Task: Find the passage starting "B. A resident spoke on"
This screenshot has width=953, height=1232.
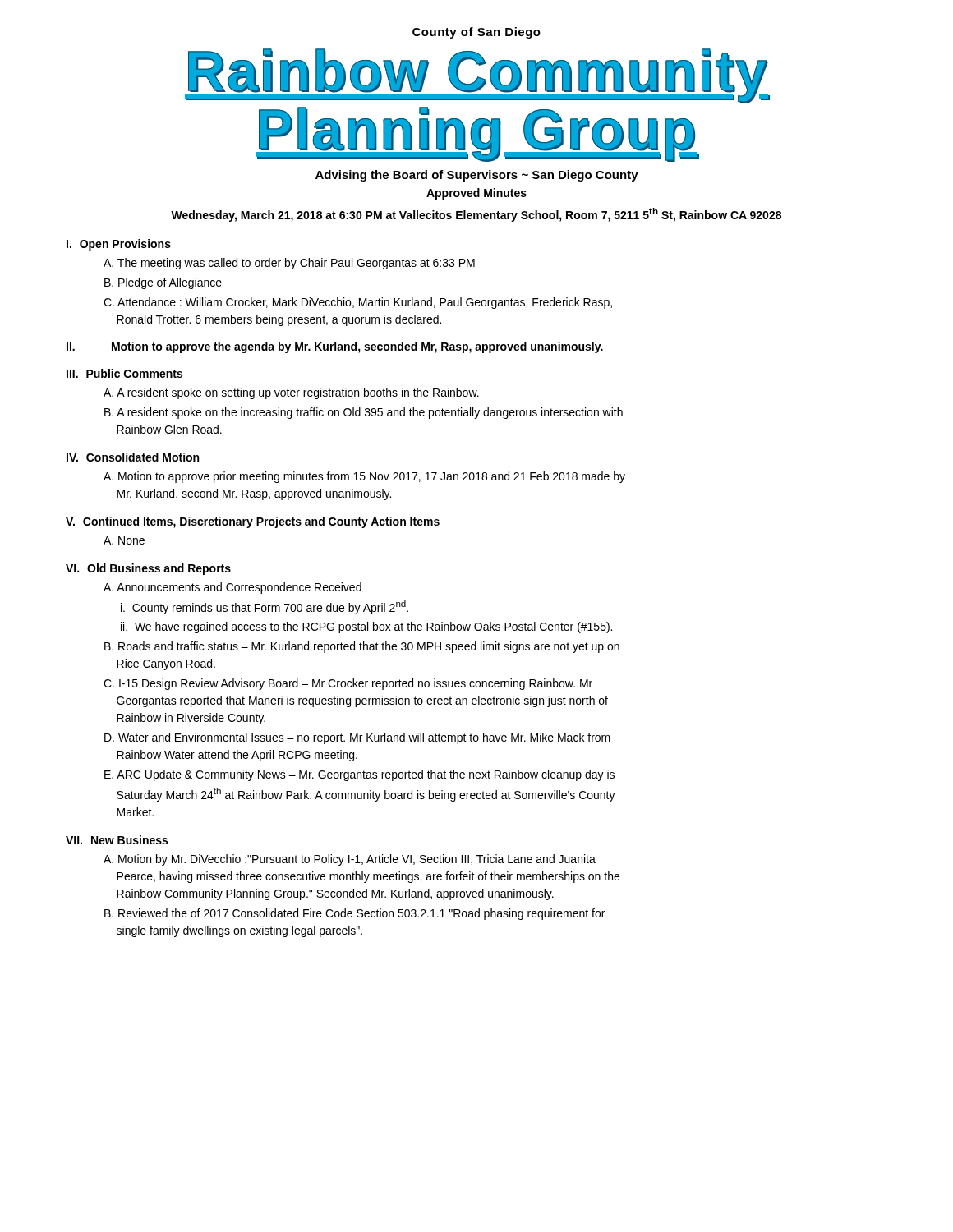Action: click(x=363, y=421)
